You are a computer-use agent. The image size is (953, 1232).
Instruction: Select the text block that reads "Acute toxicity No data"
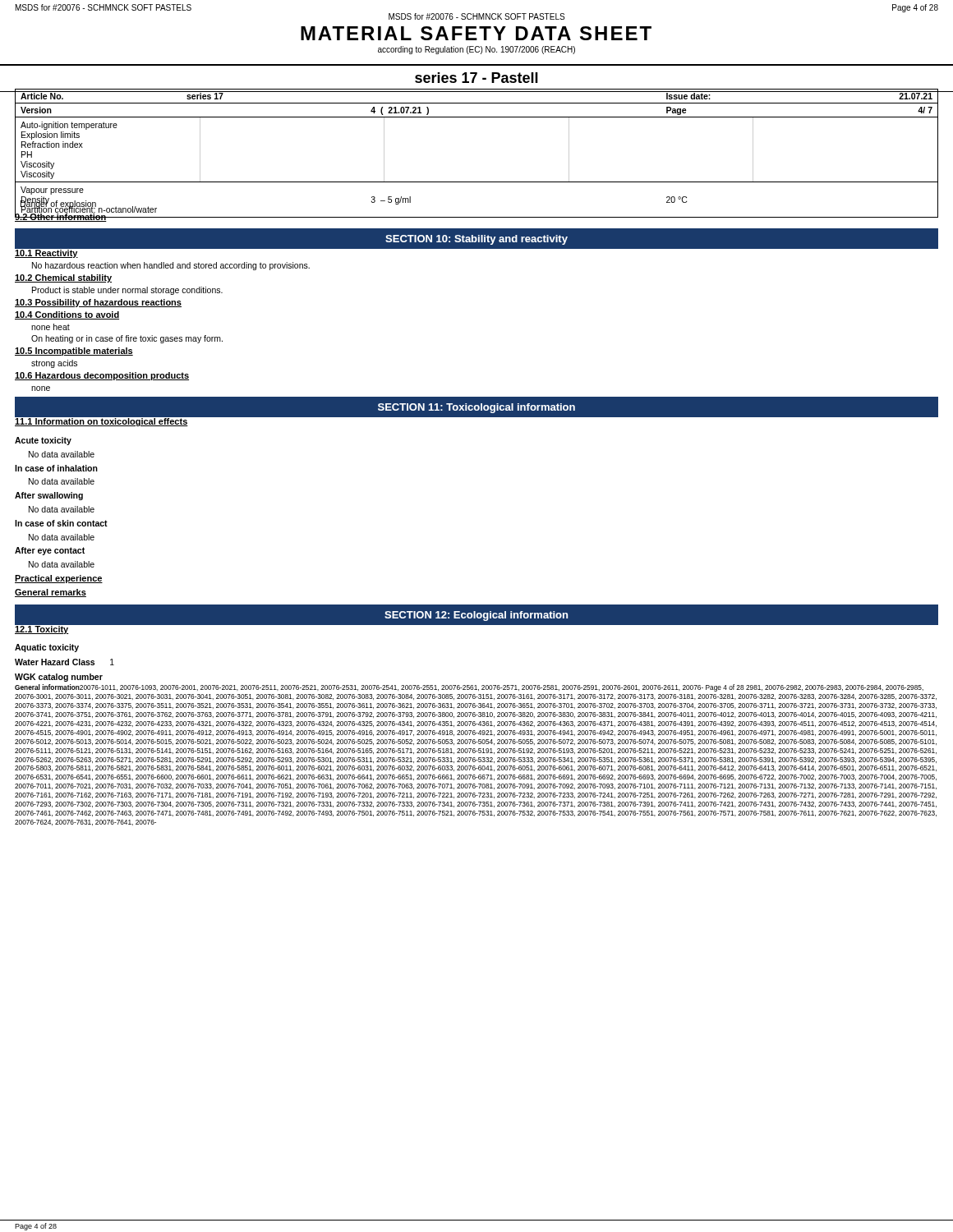pyautogui.click(x=61, y=503)
